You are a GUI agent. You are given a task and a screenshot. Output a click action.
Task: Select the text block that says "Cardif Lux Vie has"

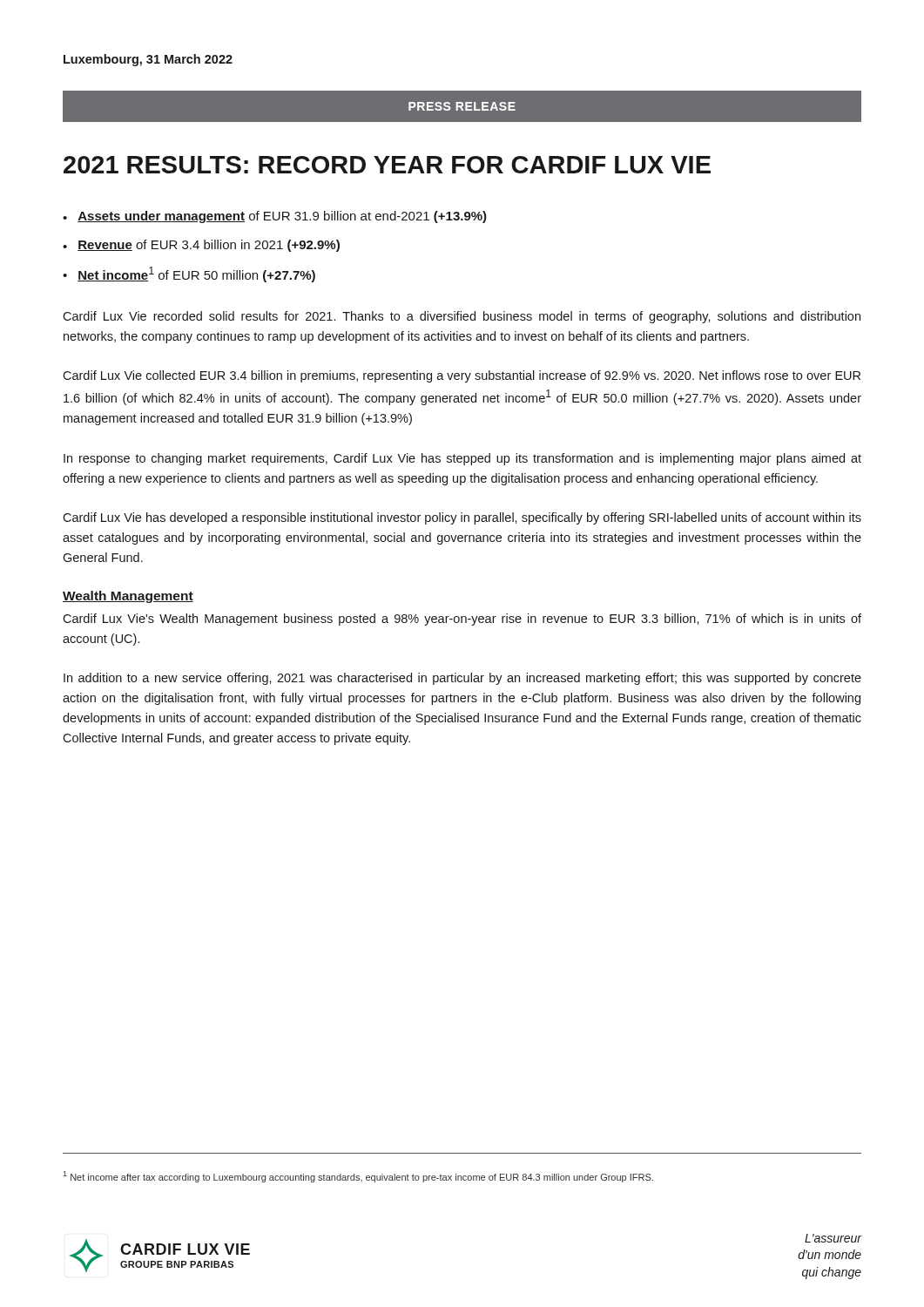tap(462, 538)
